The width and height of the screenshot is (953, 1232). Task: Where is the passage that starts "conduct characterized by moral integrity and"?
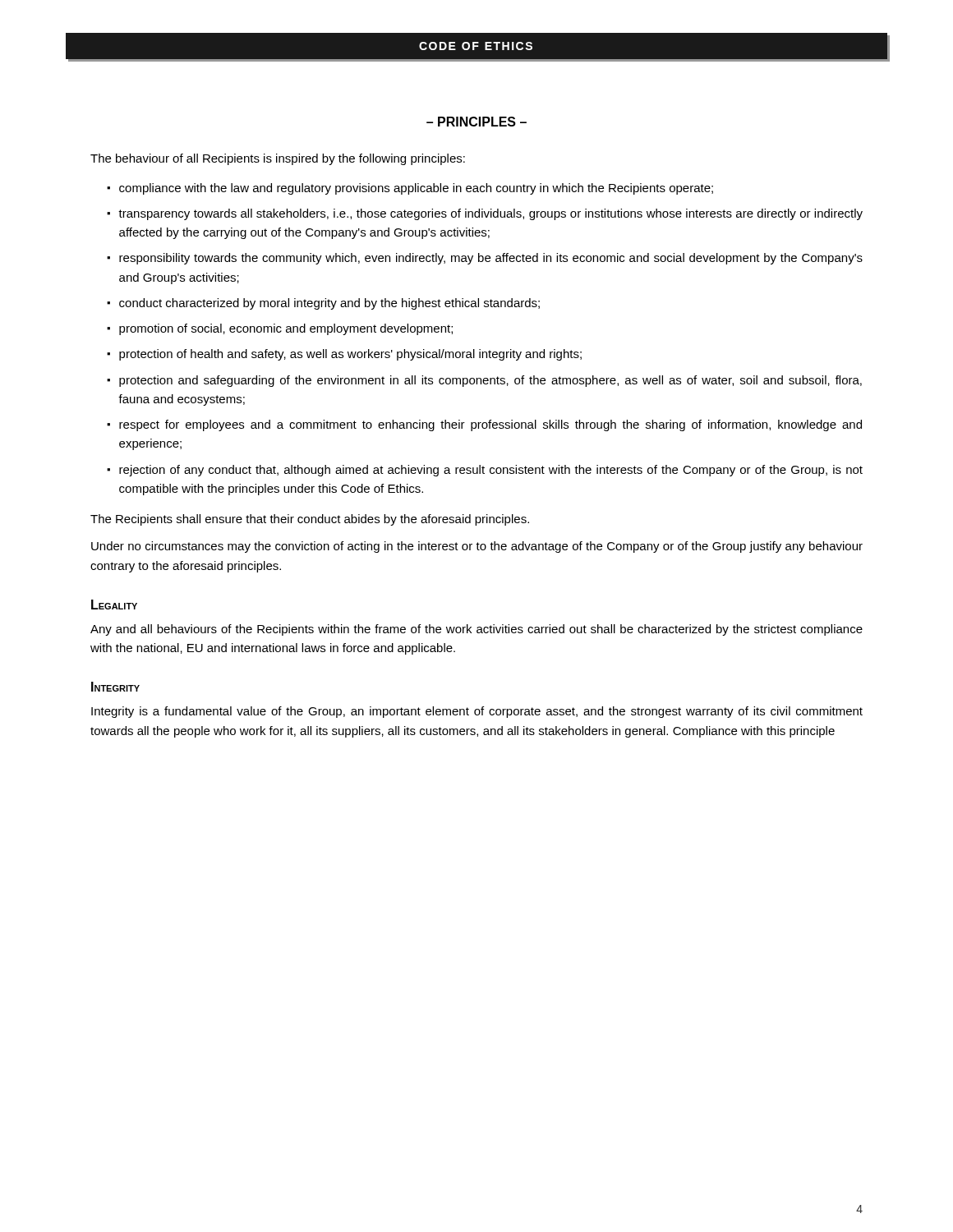point(491,303)
